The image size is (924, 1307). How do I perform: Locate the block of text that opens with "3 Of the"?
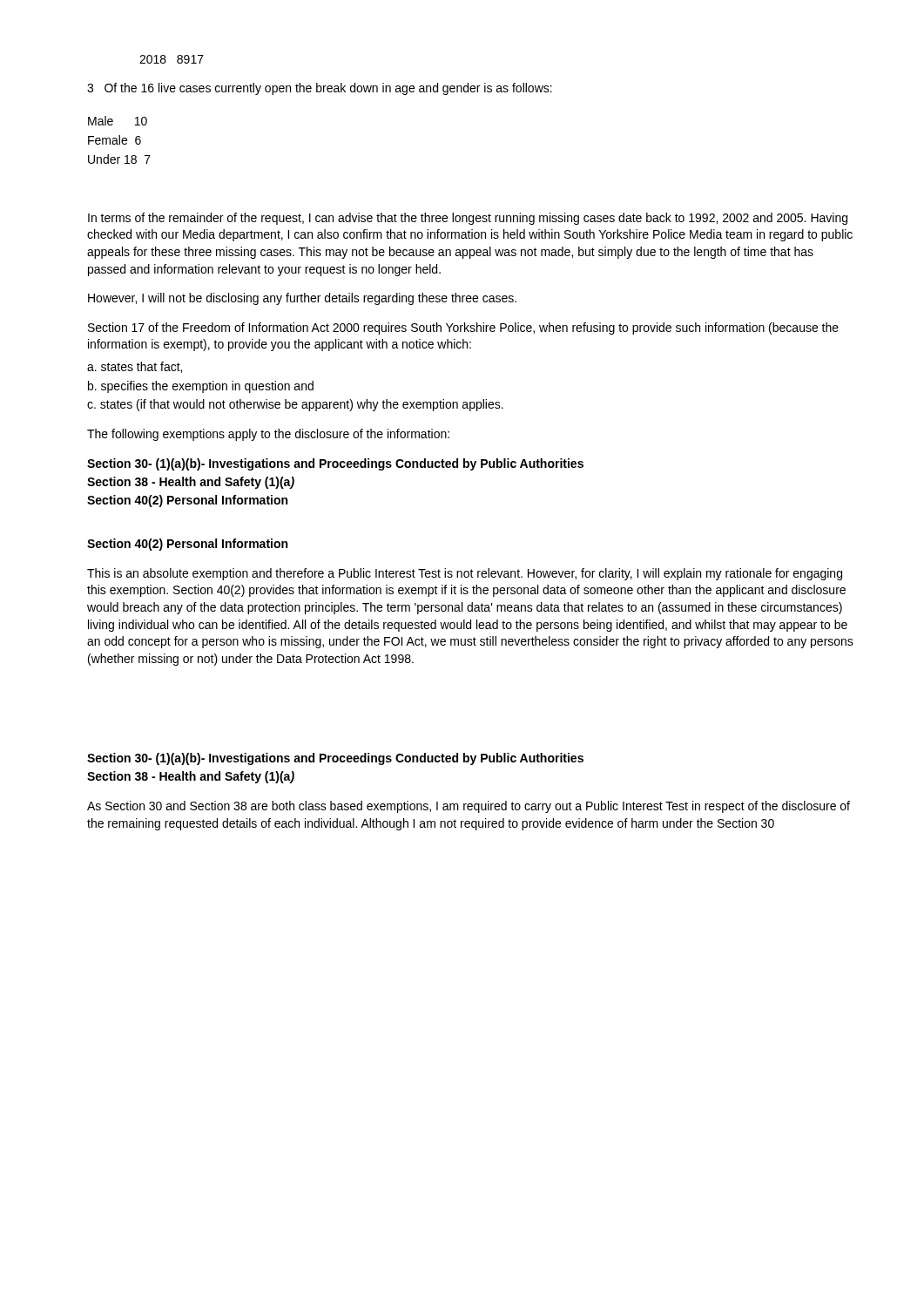coord(320,88)
